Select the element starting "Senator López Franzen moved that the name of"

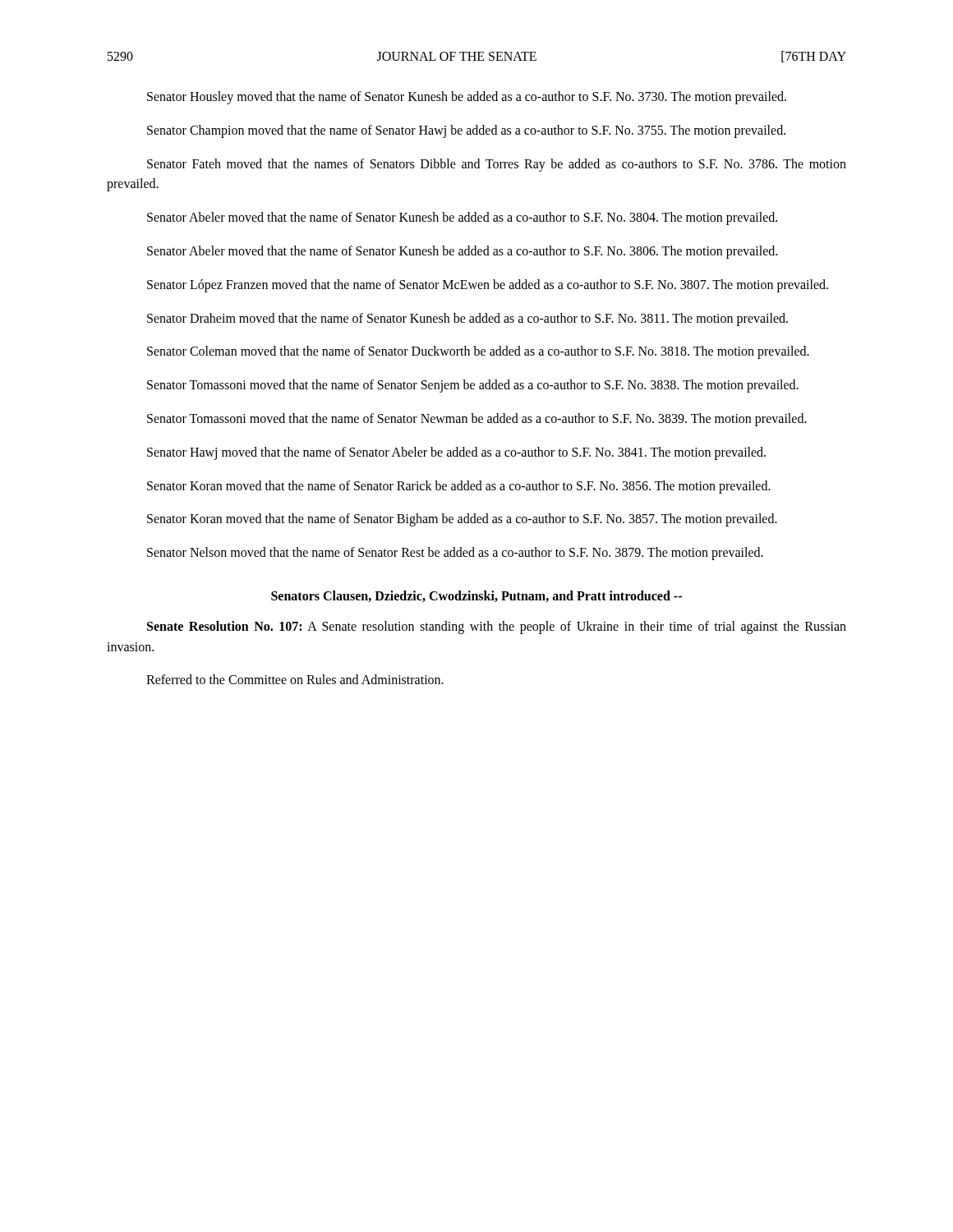488,284
